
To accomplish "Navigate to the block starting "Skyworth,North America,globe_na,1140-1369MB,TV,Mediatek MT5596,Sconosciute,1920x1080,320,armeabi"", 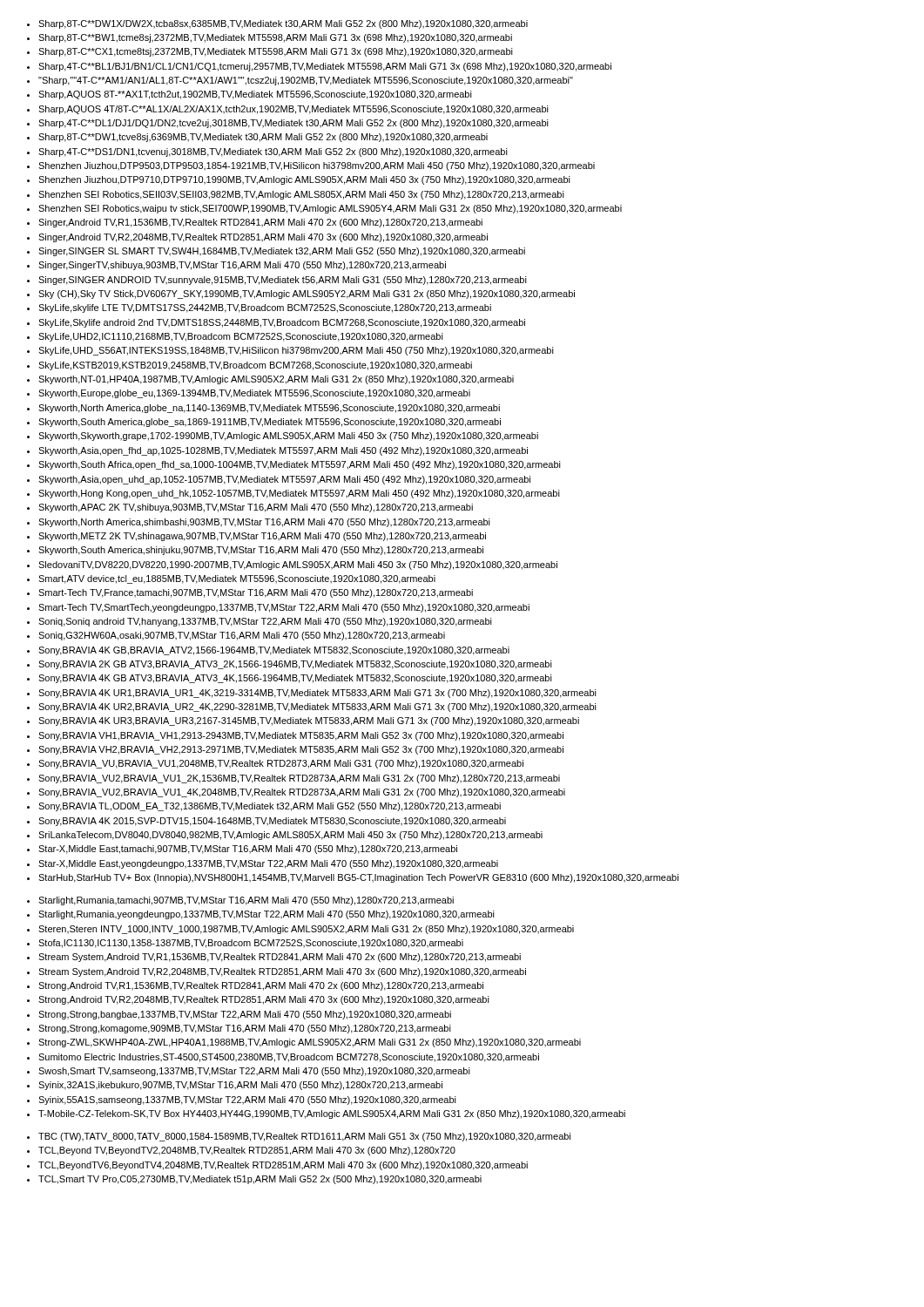I will click(x=269, y=408).
